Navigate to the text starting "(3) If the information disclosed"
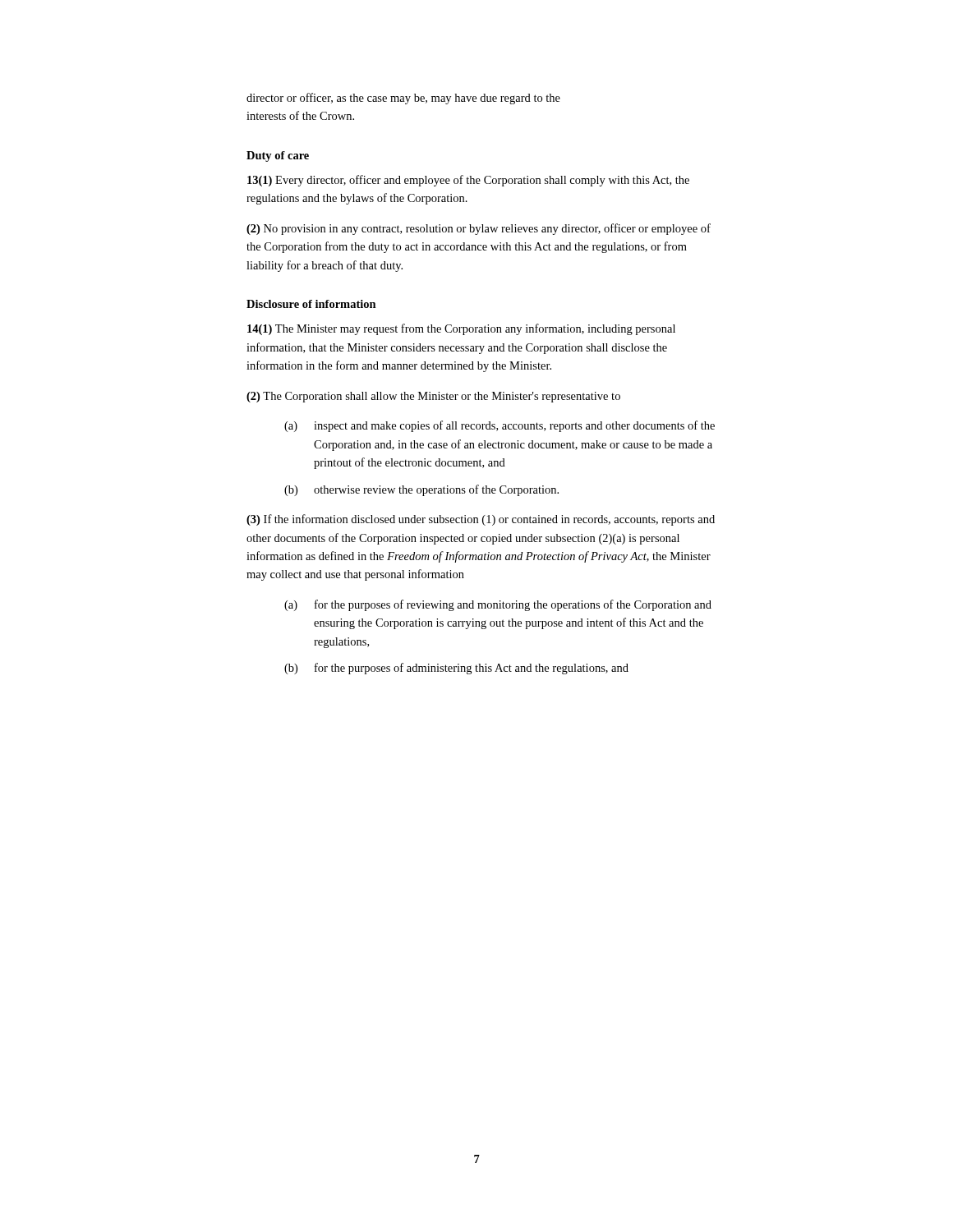Screen dimensions: 1232x953 (481, 547)
